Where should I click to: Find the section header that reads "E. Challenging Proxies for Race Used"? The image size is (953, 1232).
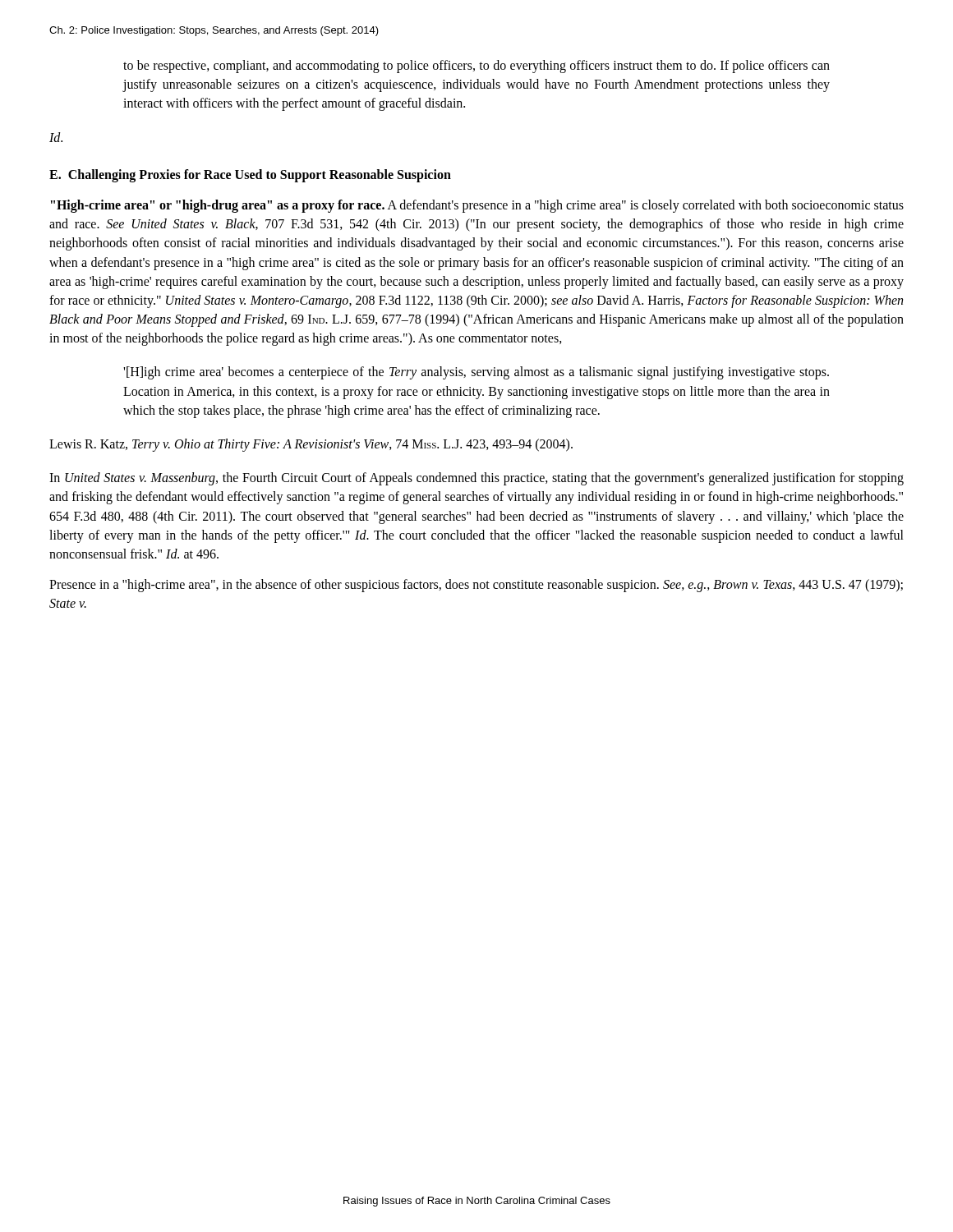[250, 174]
